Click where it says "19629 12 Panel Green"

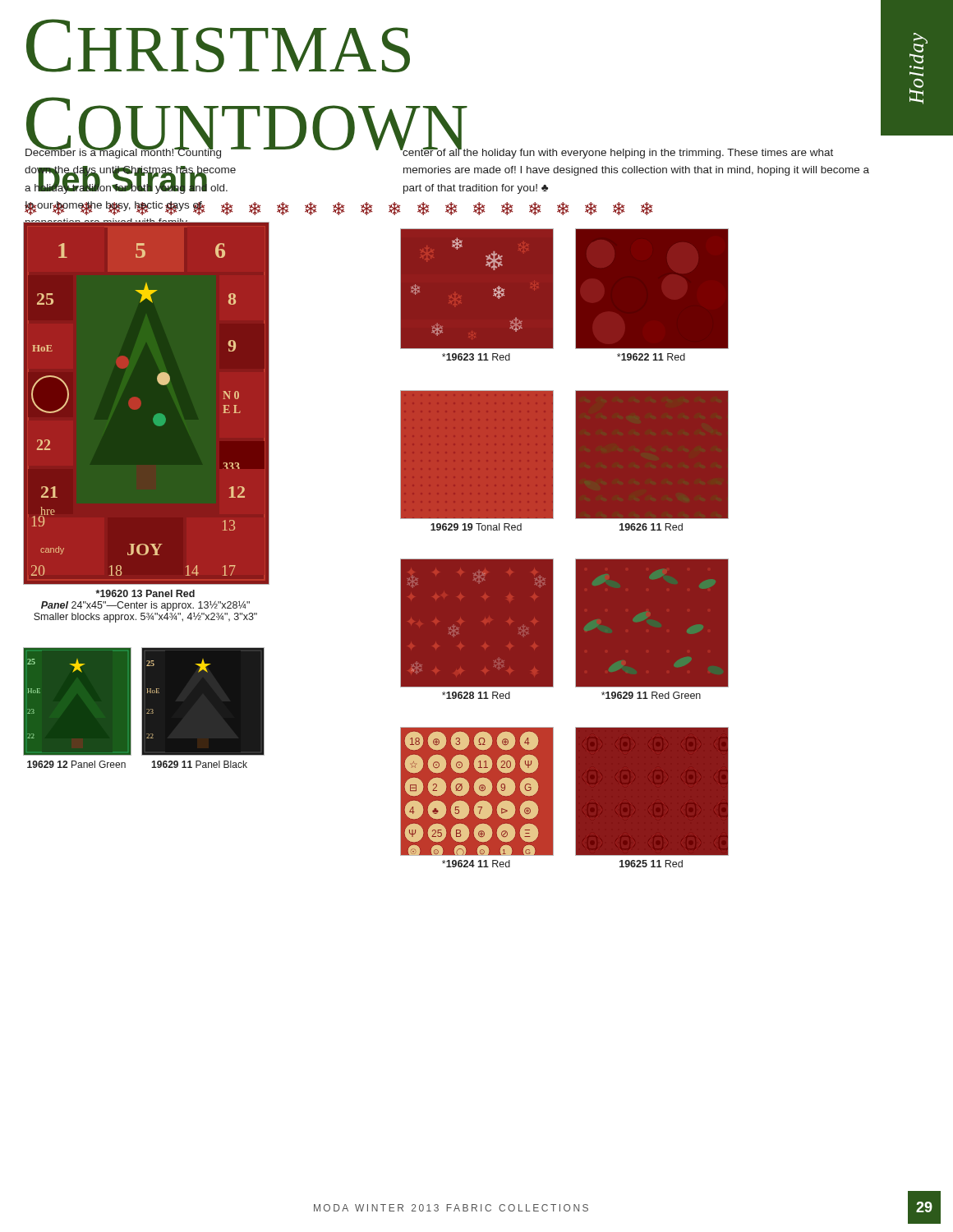tap(76, 765)
